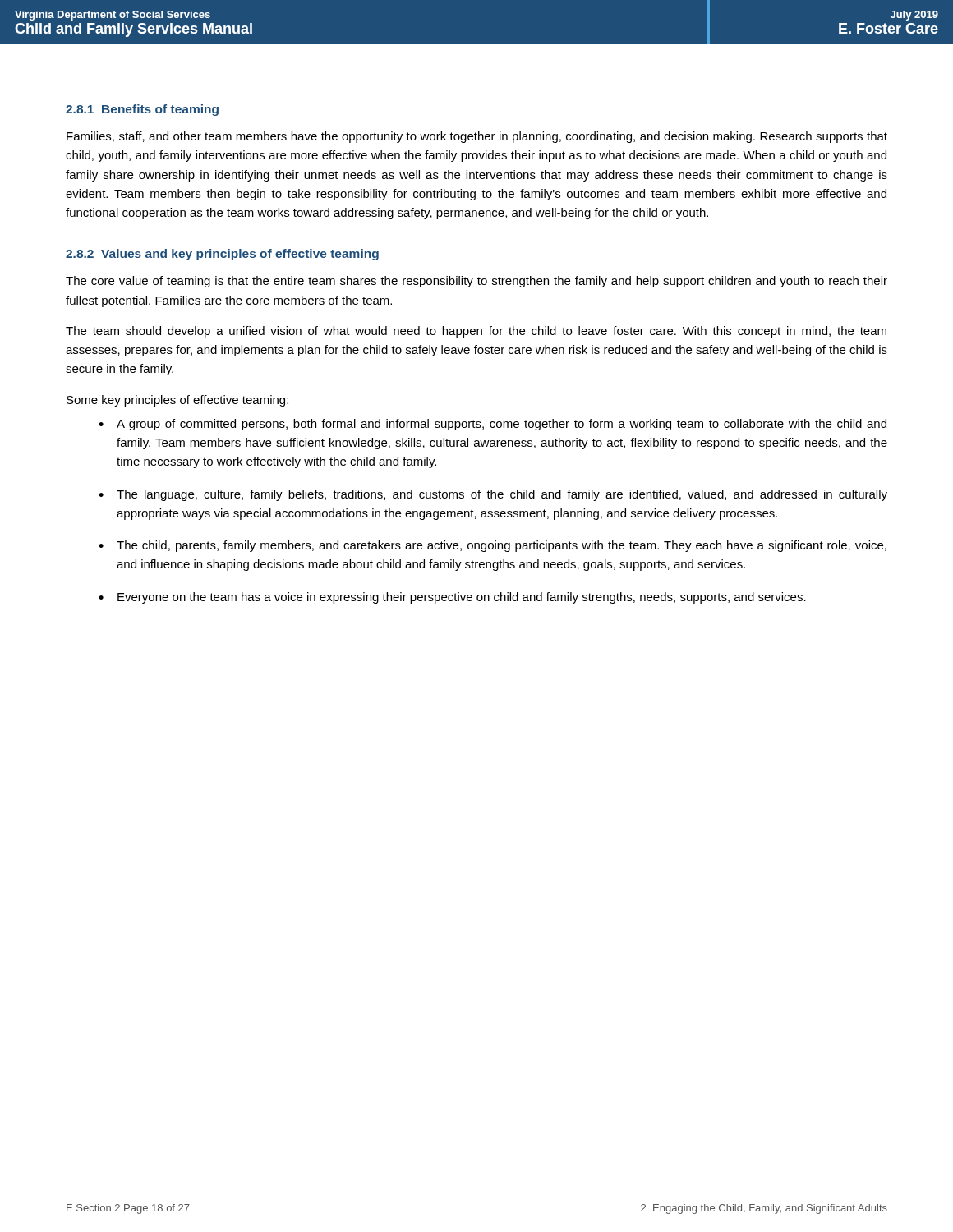Viewport: 953px width, 1232px height.
Task: Locate the passage starting "2.8.2 Values and key principles of effective"
Action: point(223,254)
